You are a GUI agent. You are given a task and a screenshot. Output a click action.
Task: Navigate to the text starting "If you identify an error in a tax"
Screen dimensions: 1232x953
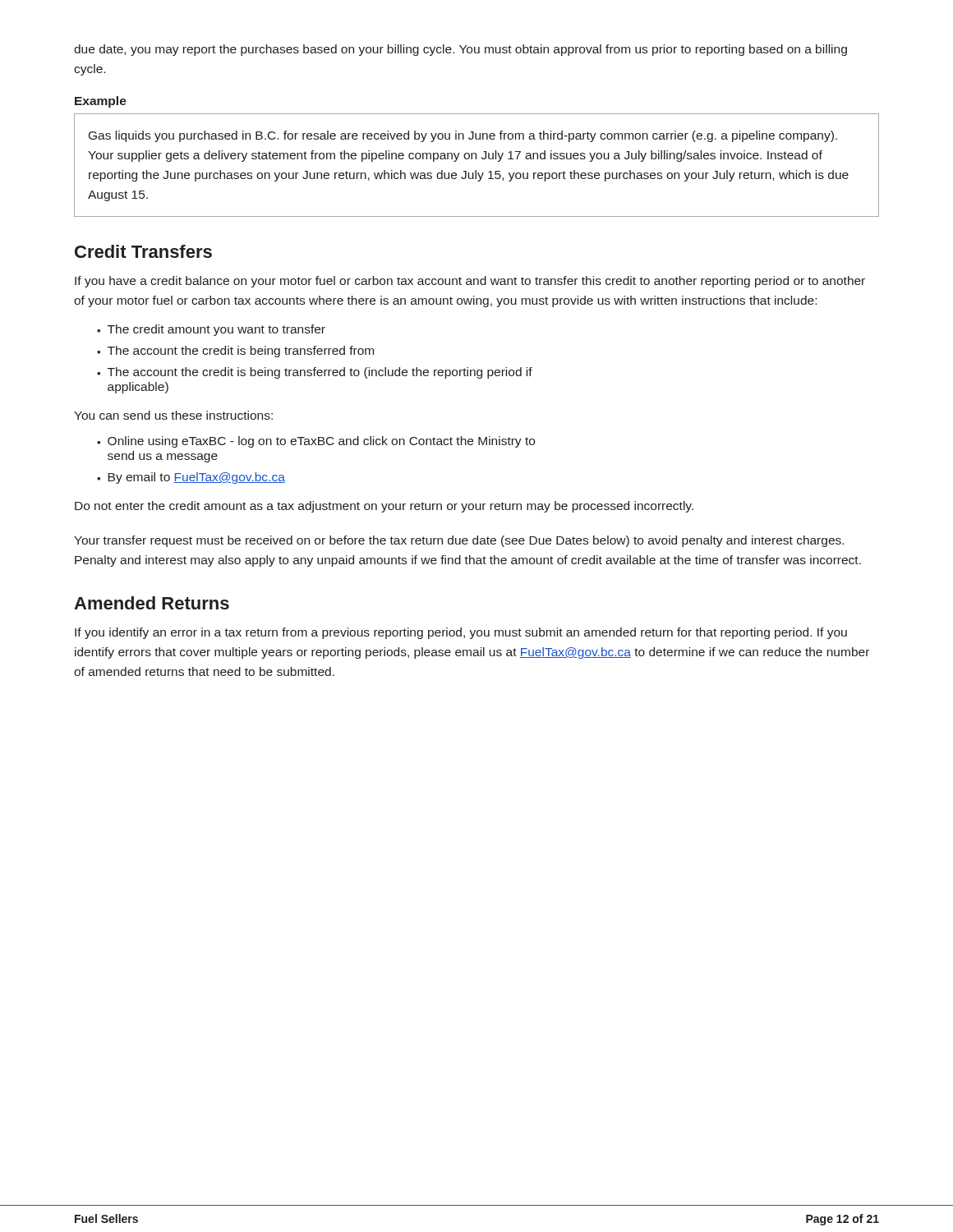tap(472, 652)
